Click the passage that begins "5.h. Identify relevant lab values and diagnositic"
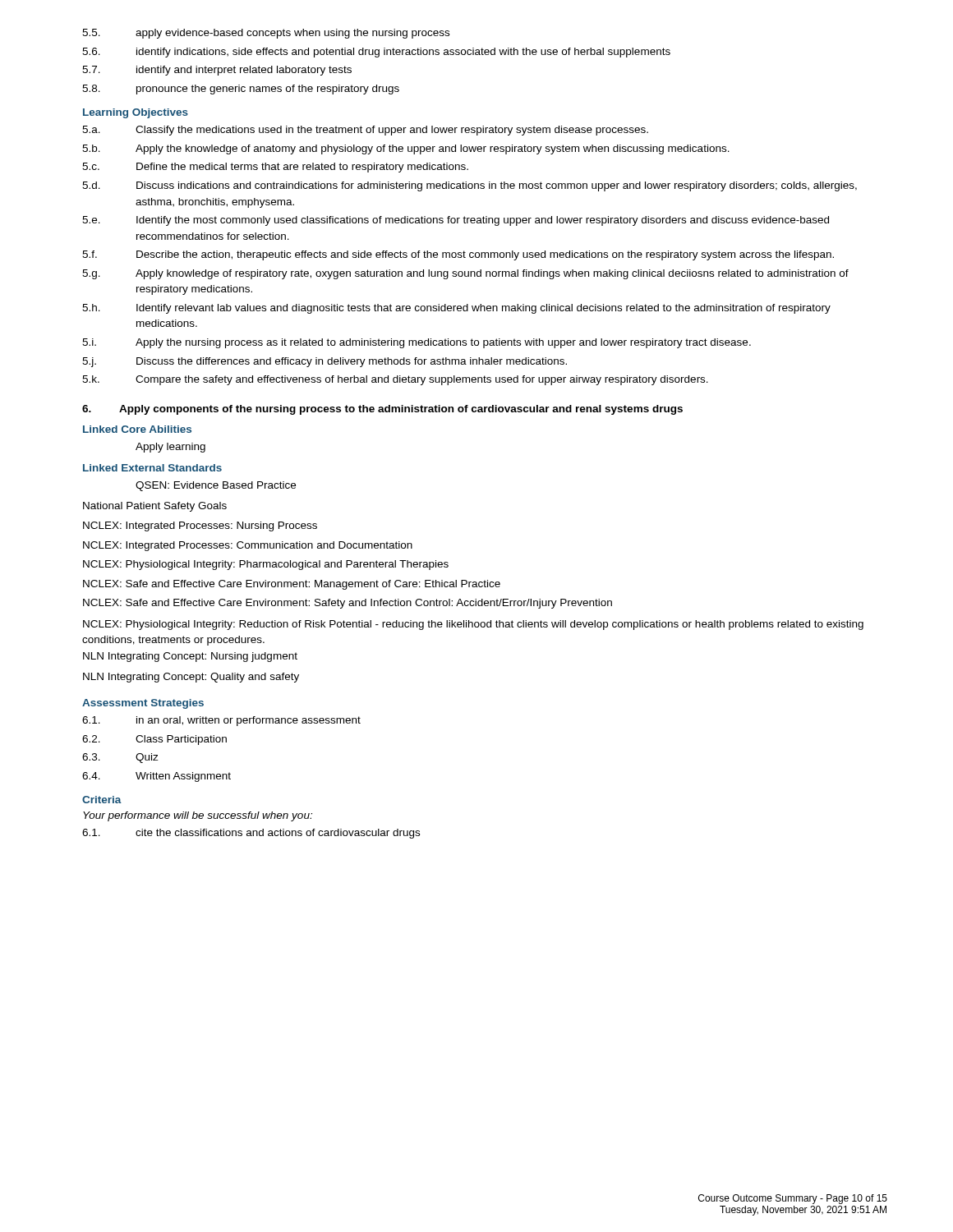The height and width of the screenshot is (1232, 953). 485,316
